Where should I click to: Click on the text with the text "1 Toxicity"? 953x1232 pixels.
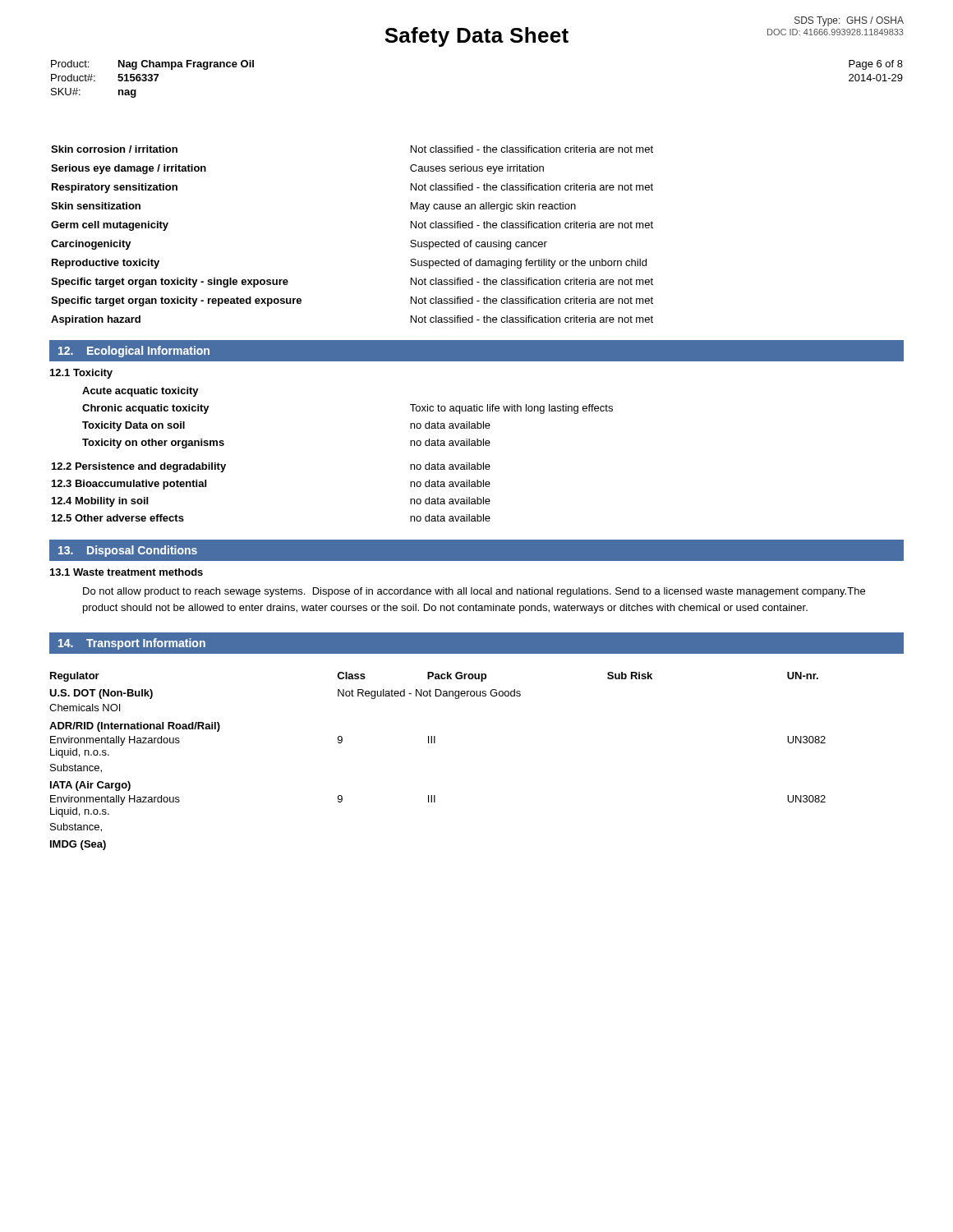81,372
